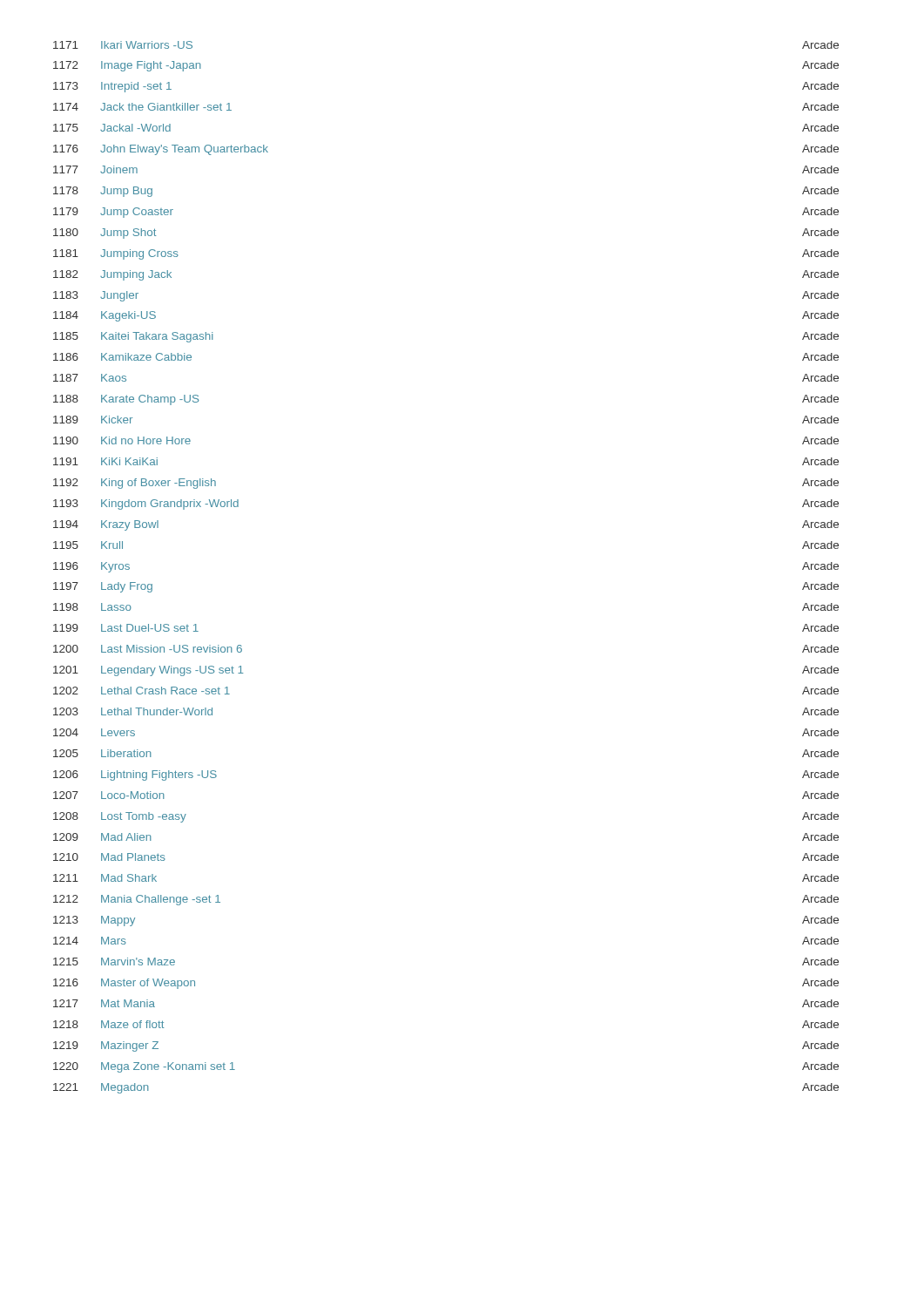
Task: Locate the block of text that opens with "1202Lethal Crash Race"
Action: click(66, 691)
